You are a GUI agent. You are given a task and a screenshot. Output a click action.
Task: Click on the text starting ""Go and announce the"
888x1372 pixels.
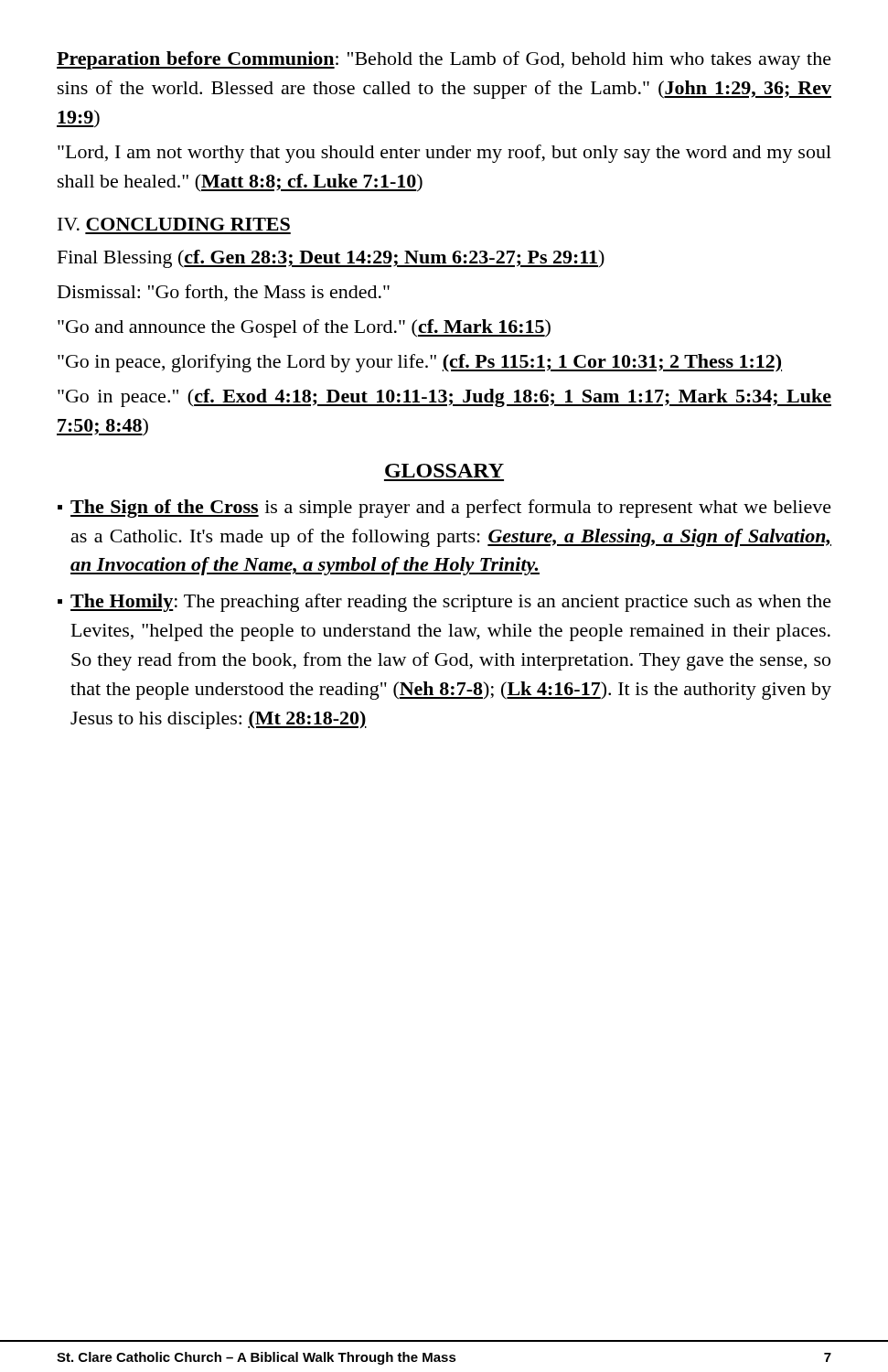pos(444,327)
